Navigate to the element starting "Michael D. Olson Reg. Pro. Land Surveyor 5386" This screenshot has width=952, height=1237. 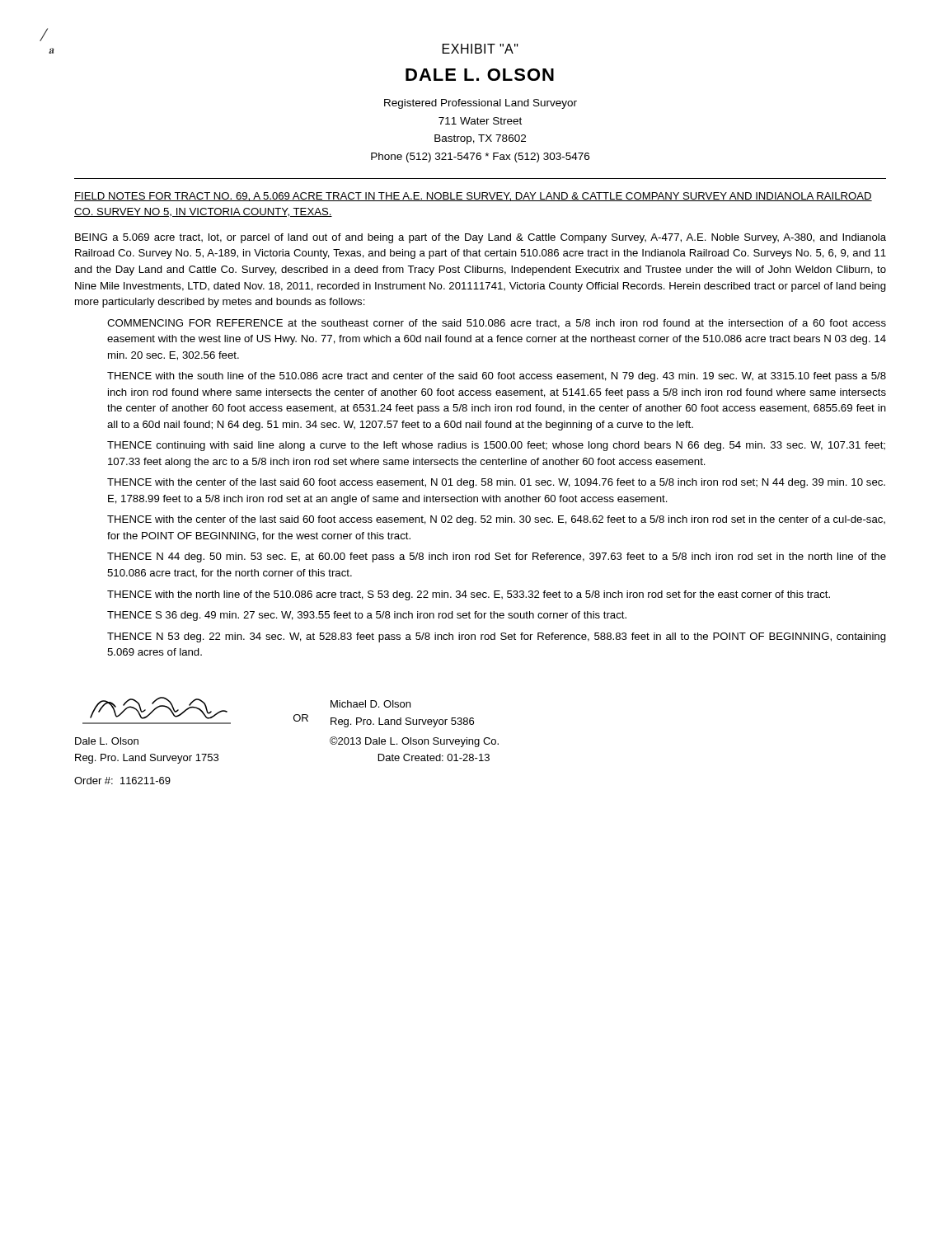coord(402,713)
